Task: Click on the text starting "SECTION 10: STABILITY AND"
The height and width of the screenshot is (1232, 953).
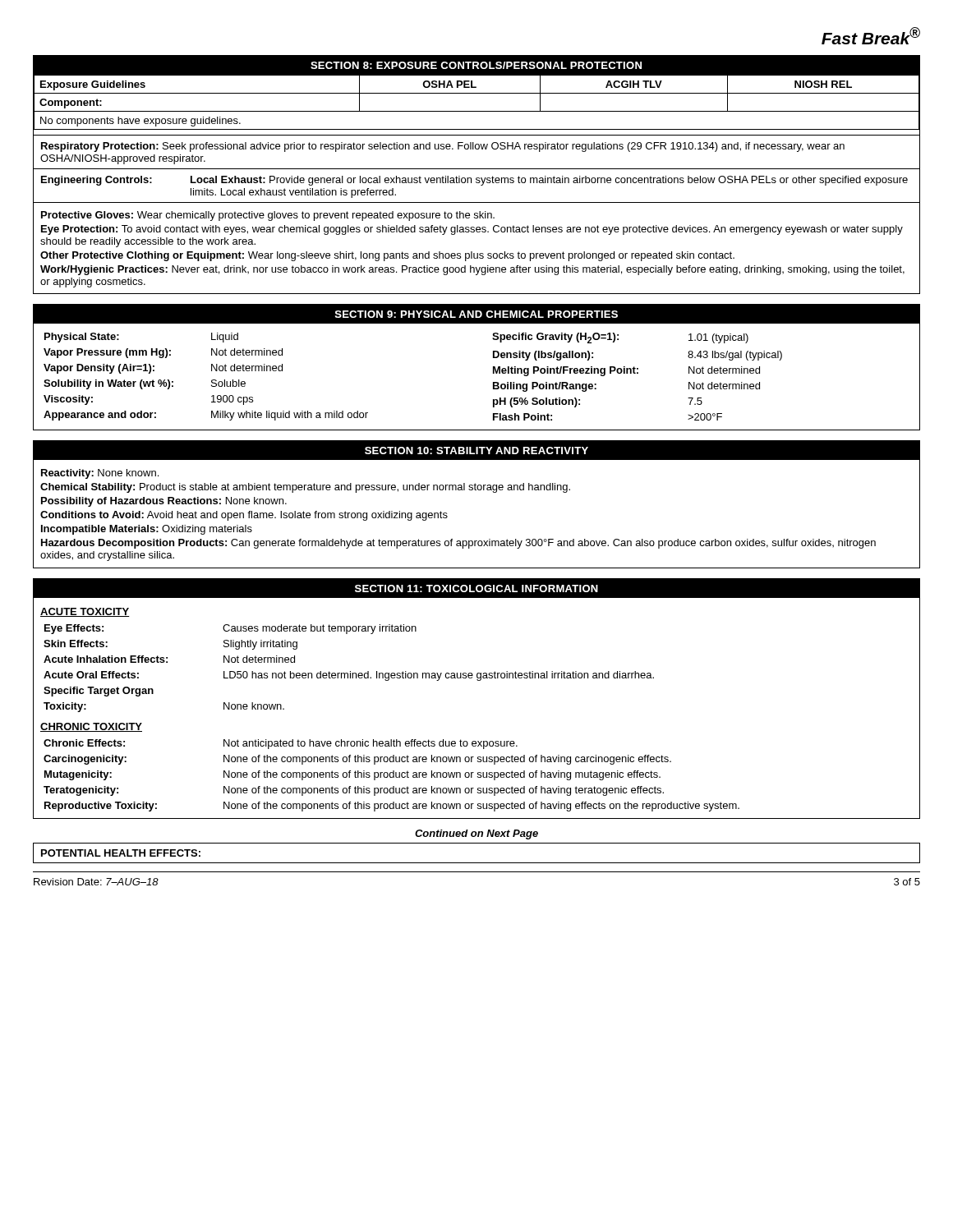Action: point(476,450)
